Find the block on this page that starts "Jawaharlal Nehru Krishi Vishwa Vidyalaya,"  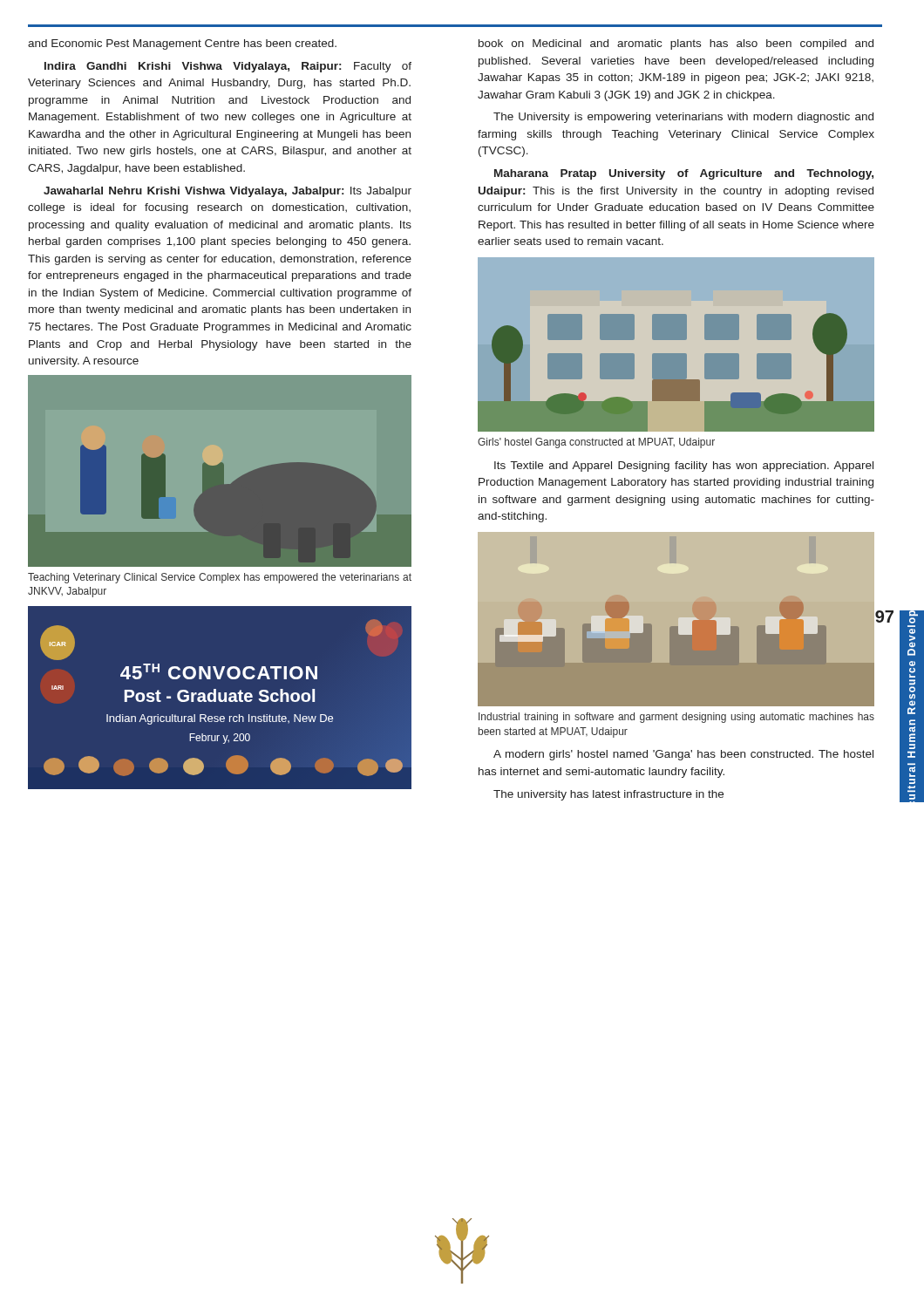[x=220, y=276]
